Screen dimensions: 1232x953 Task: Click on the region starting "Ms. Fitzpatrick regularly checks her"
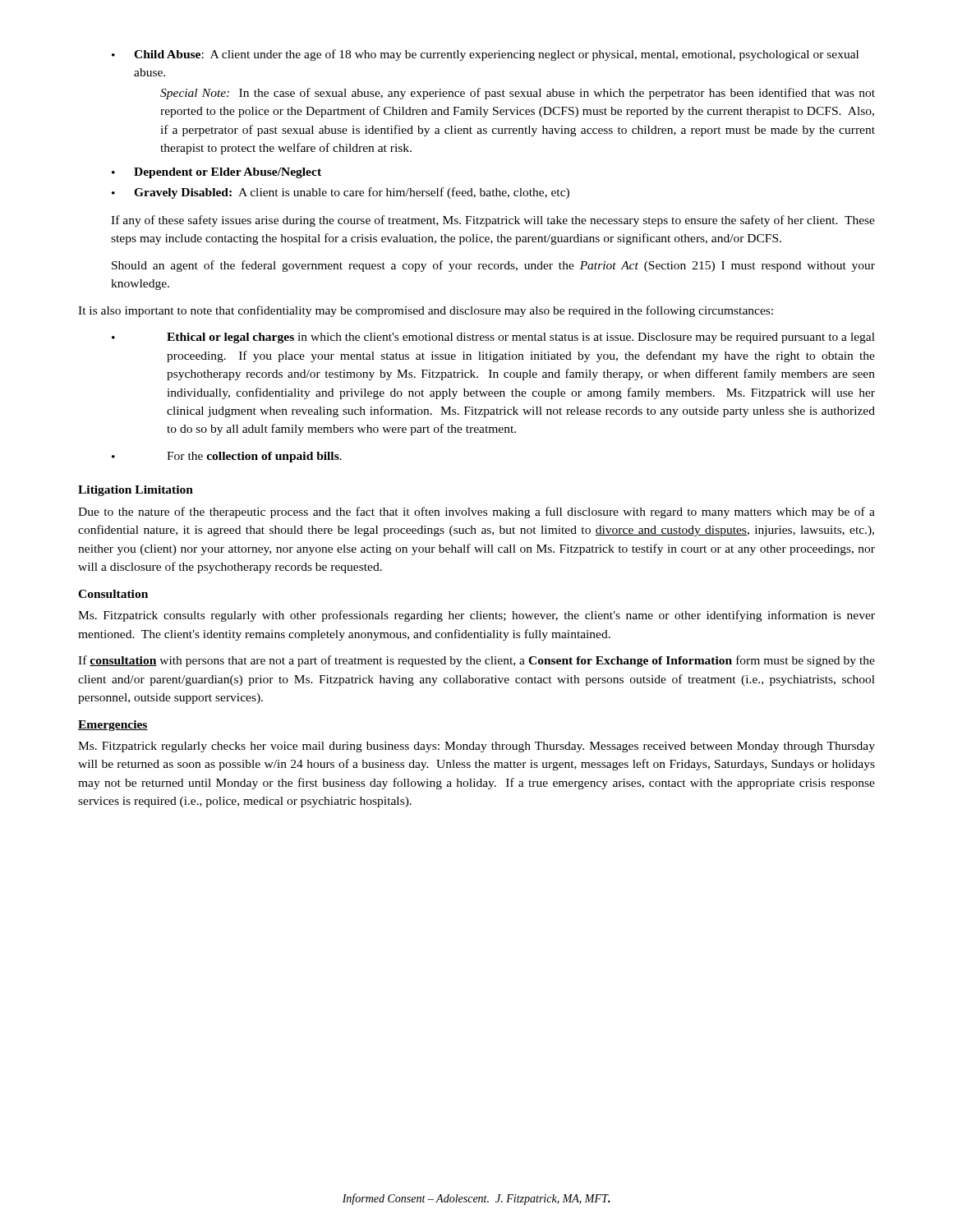click(x=476, y=773)
